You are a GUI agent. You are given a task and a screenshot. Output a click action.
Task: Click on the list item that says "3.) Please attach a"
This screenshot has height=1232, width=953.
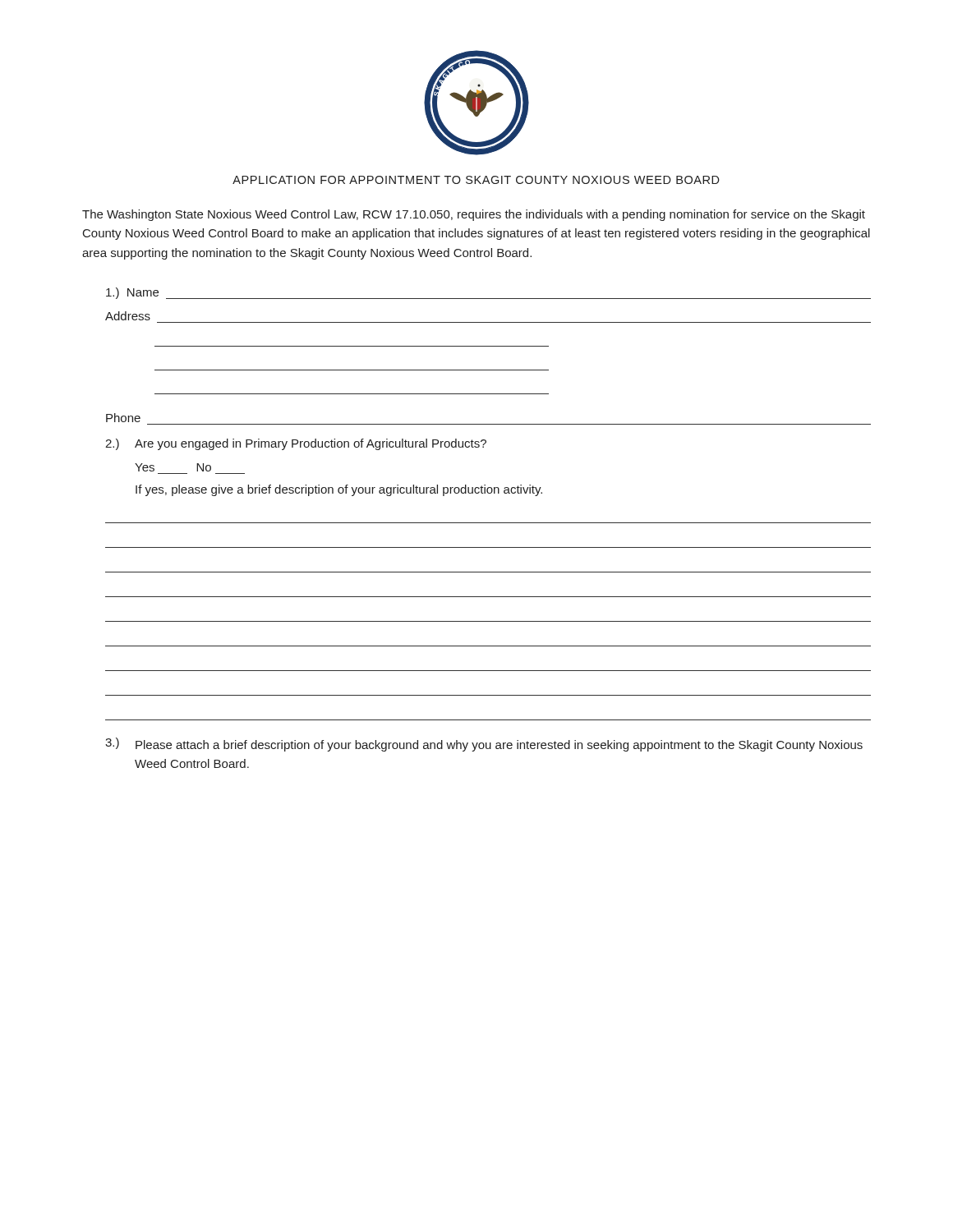click(488, 754)
